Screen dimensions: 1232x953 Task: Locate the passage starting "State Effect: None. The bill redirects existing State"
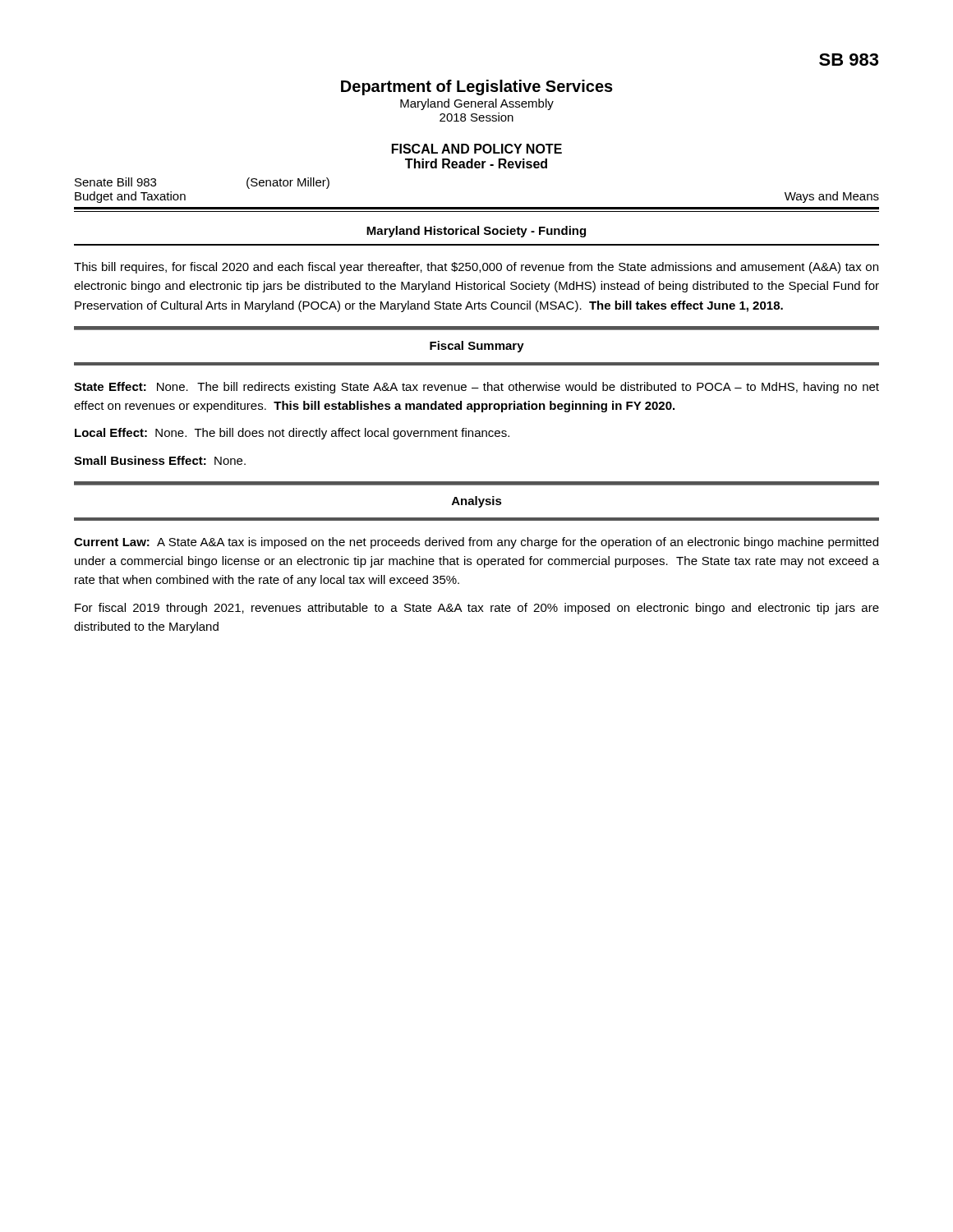coord(476,396)
